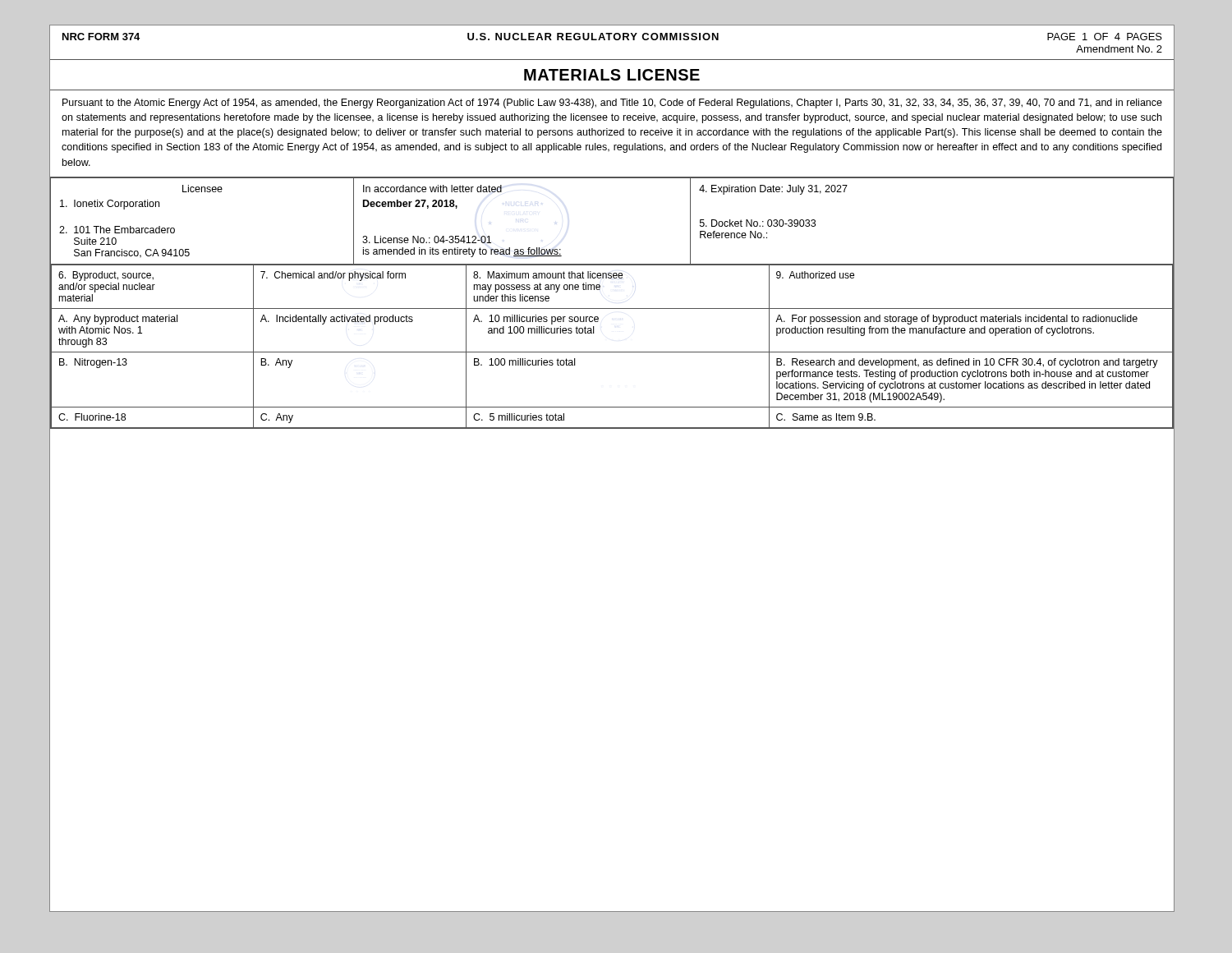
Task: Select the block starting "MATERIALS LICENSE"
Action: pyautogui.click(x=612, y=75)
